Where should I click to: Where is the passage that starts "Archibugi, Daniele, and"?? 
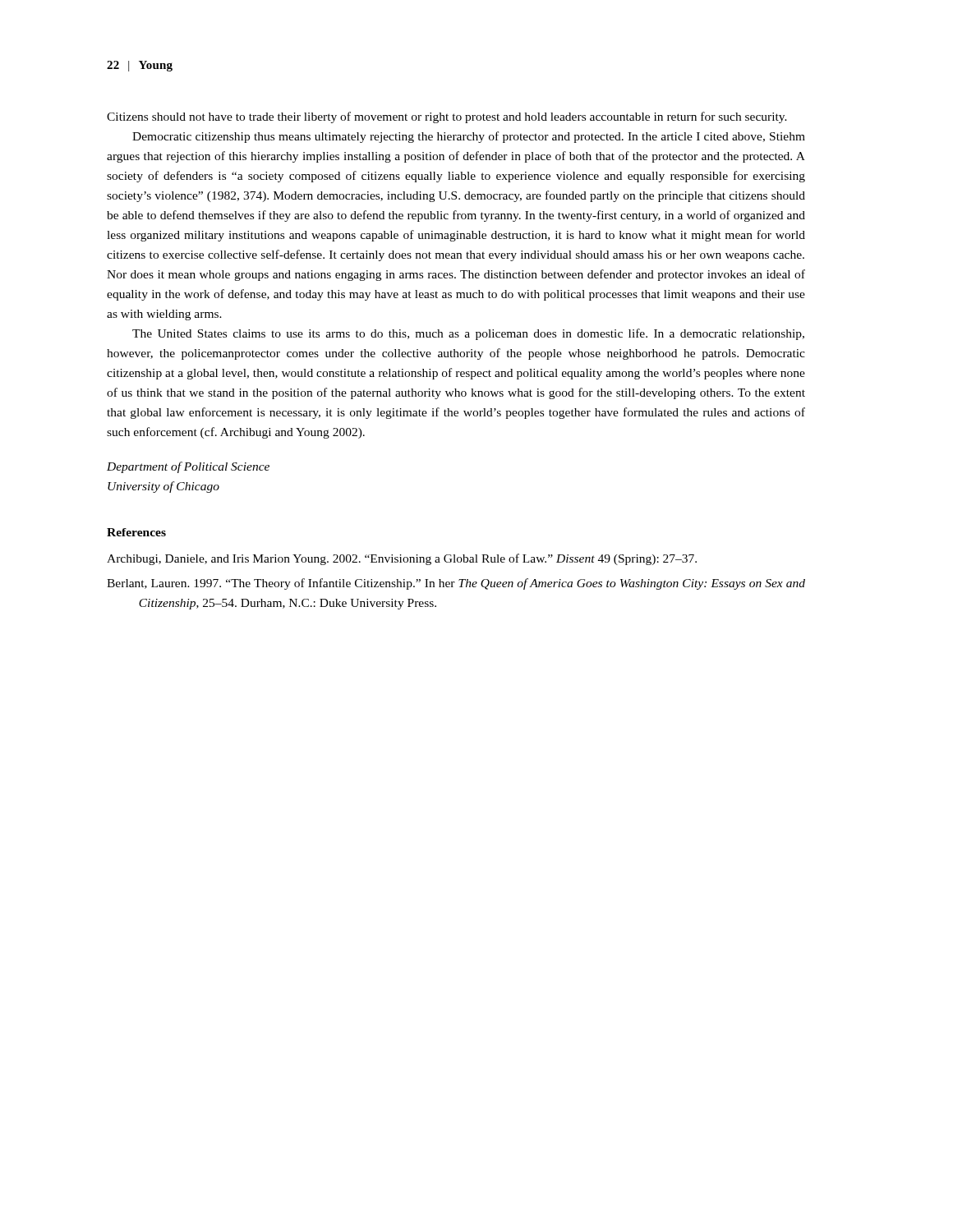[x=402, y=558]
